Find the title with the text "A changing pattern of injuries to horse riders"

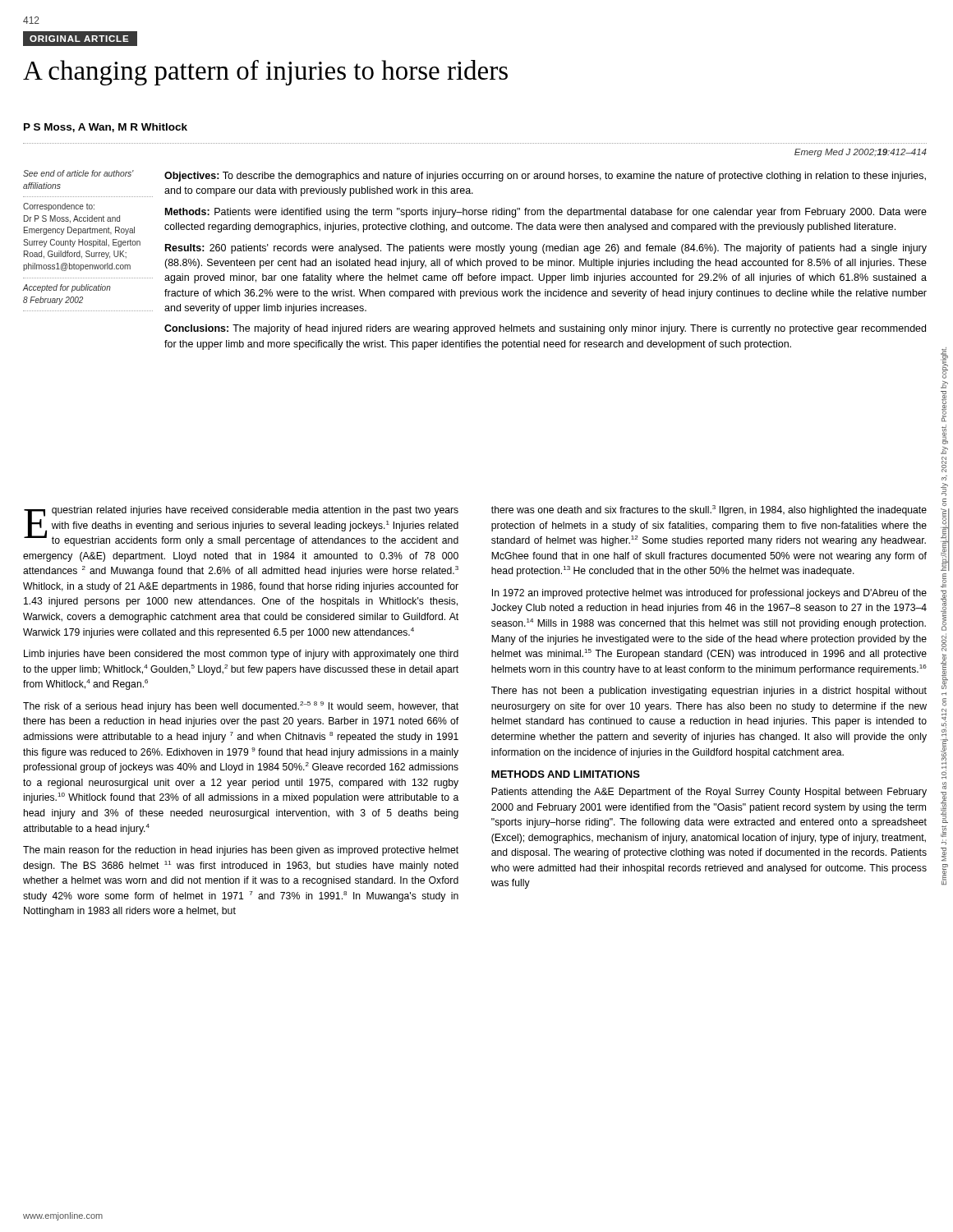(x=266, y=71)
